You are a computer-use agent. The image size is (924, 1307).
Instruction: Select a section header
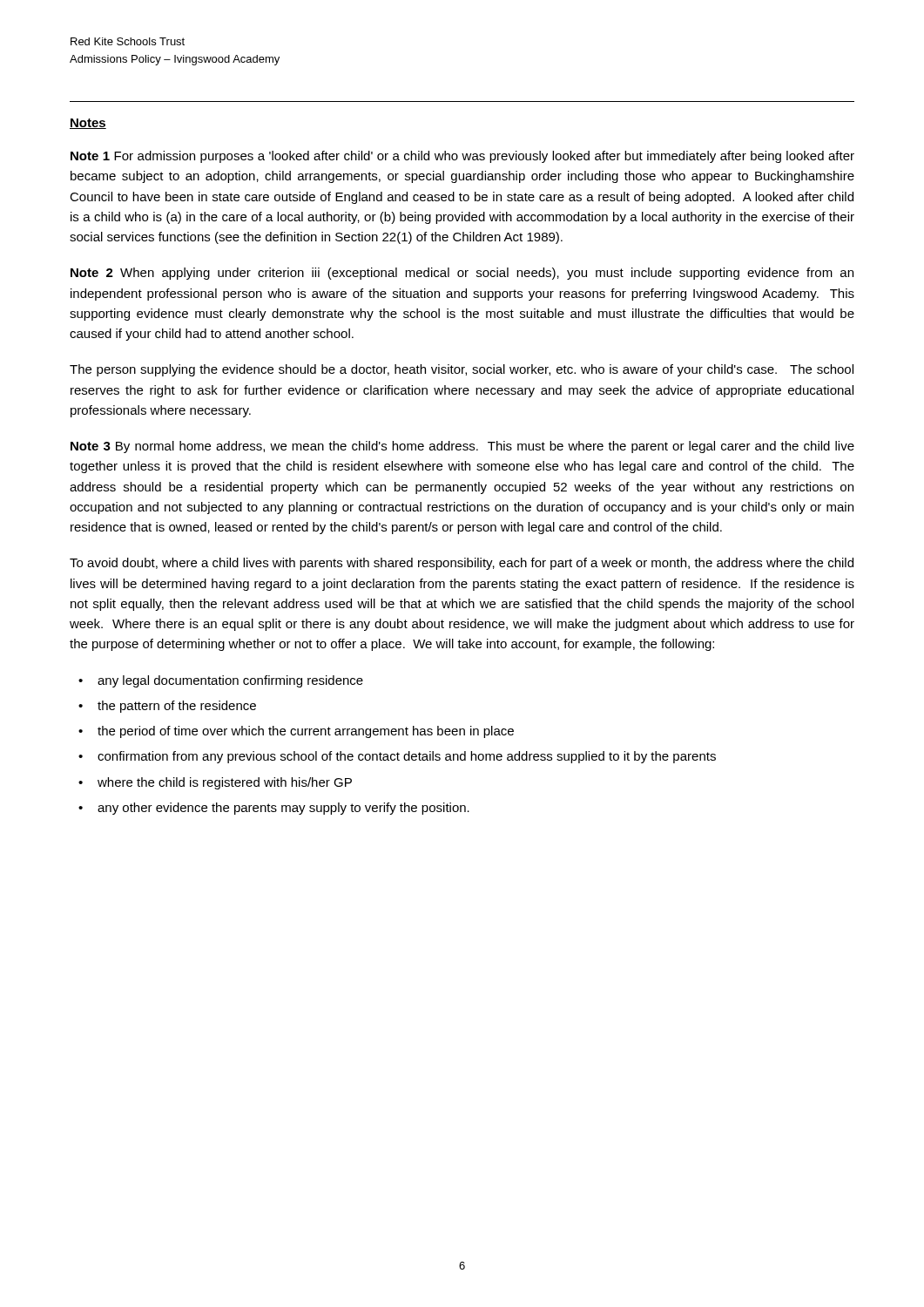(88, 122)
